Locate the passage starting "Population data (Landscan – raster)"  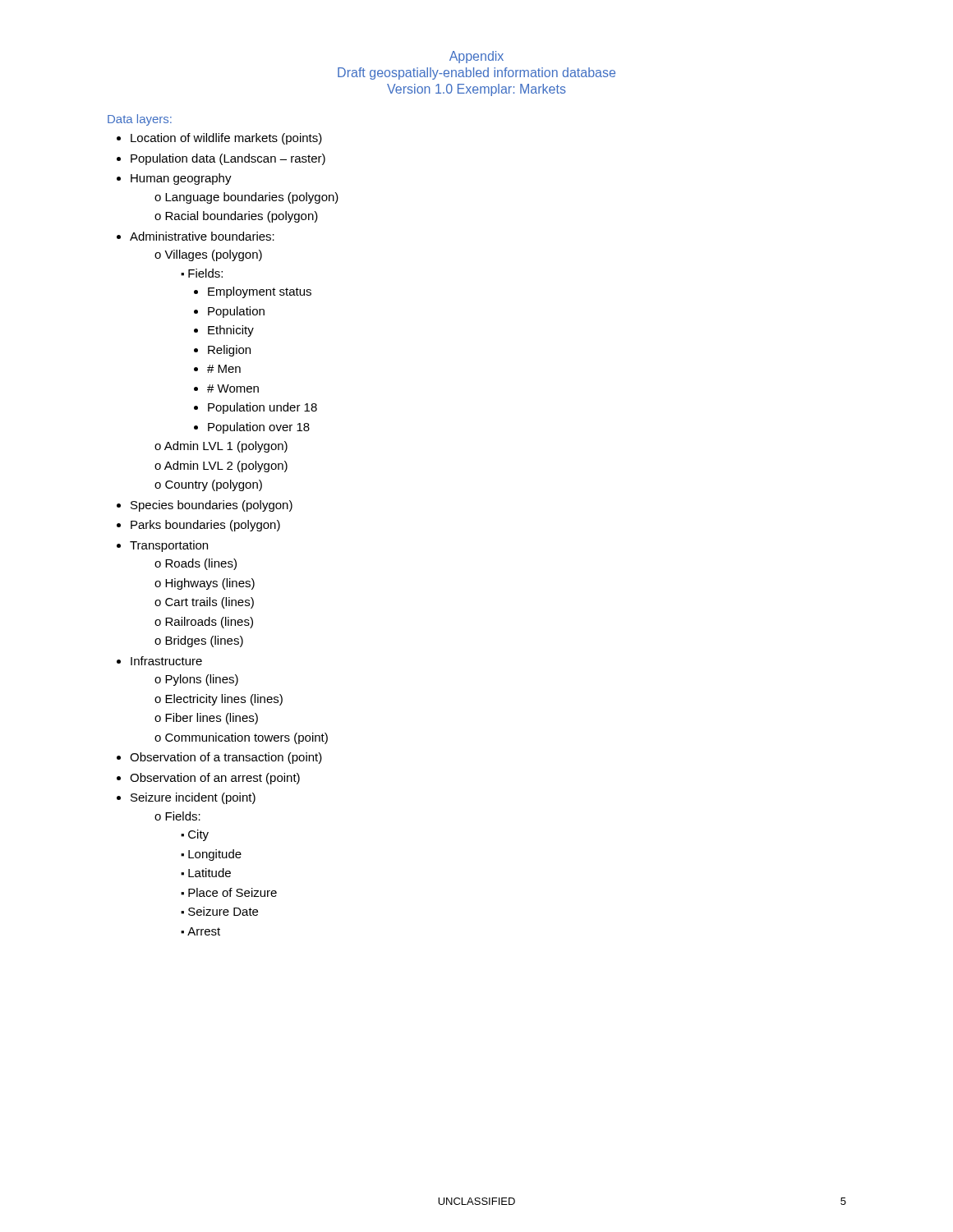click(x=228, y=158)
